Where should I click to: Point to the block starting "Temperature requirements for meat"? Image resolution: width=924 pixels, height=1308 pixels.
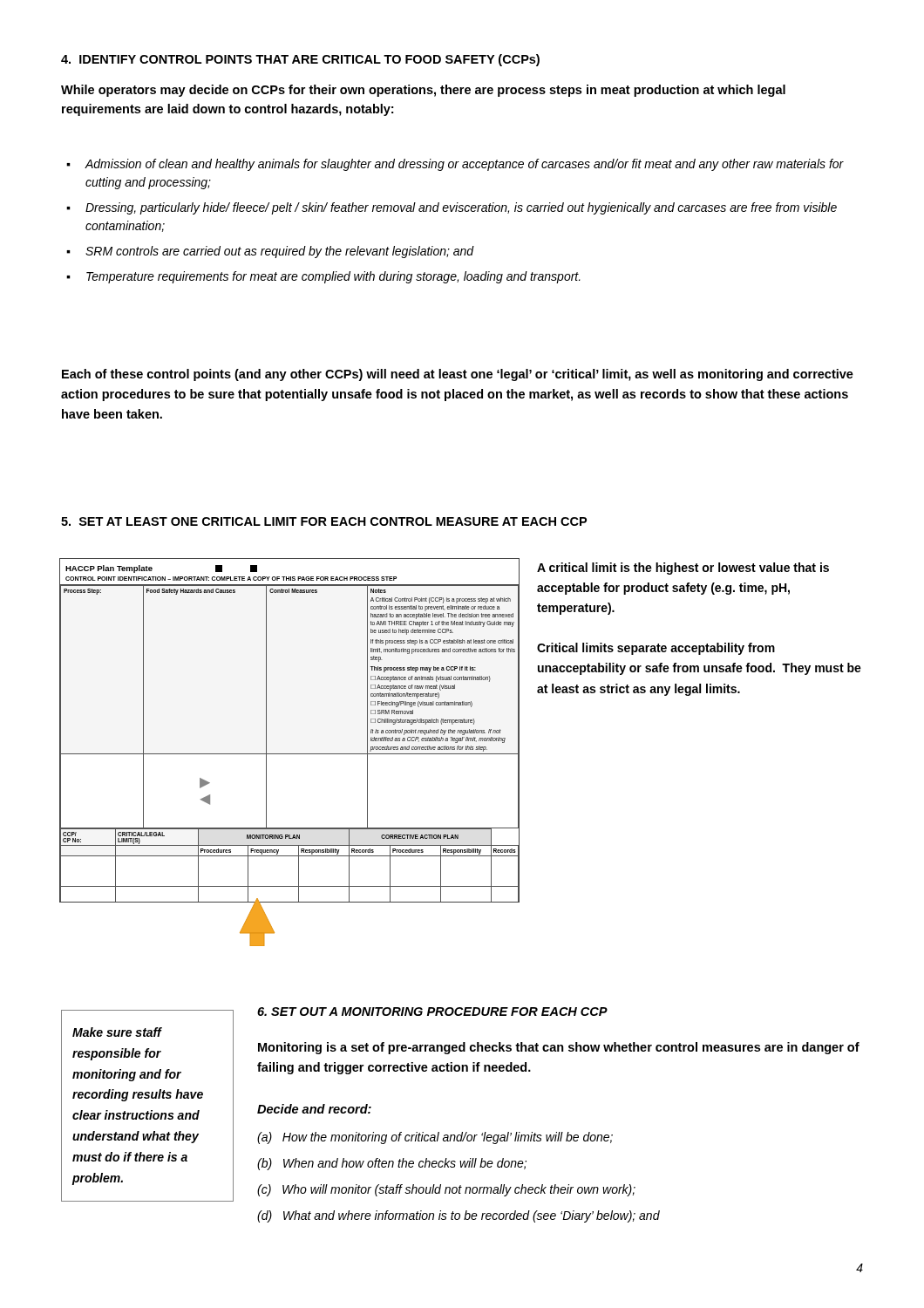tap(334, 276)
